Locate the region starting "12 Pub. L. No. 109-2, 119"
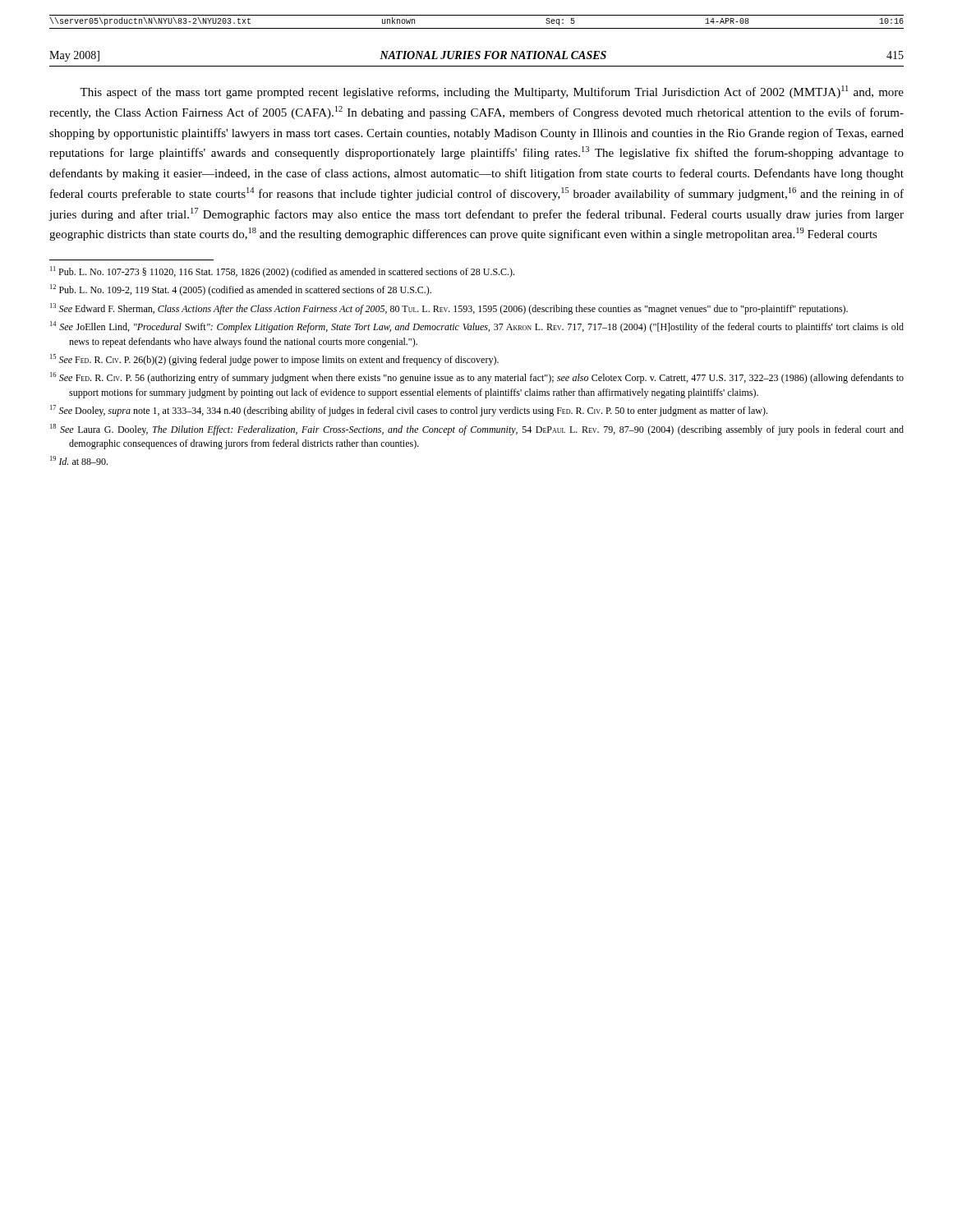The image size is (953, 1232). coord(241,290)
